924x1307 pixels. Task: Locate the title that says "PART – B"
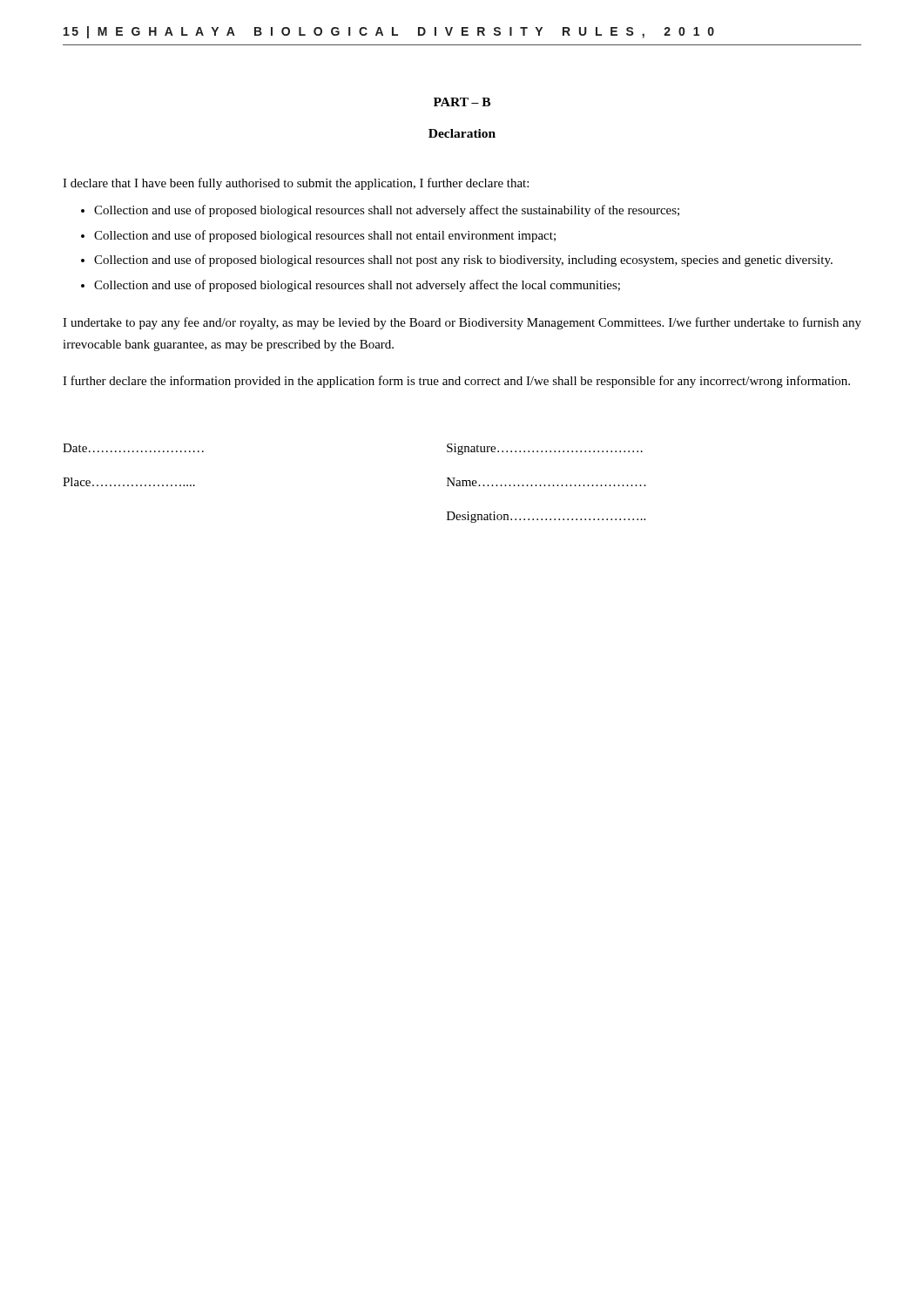(462, 101)
